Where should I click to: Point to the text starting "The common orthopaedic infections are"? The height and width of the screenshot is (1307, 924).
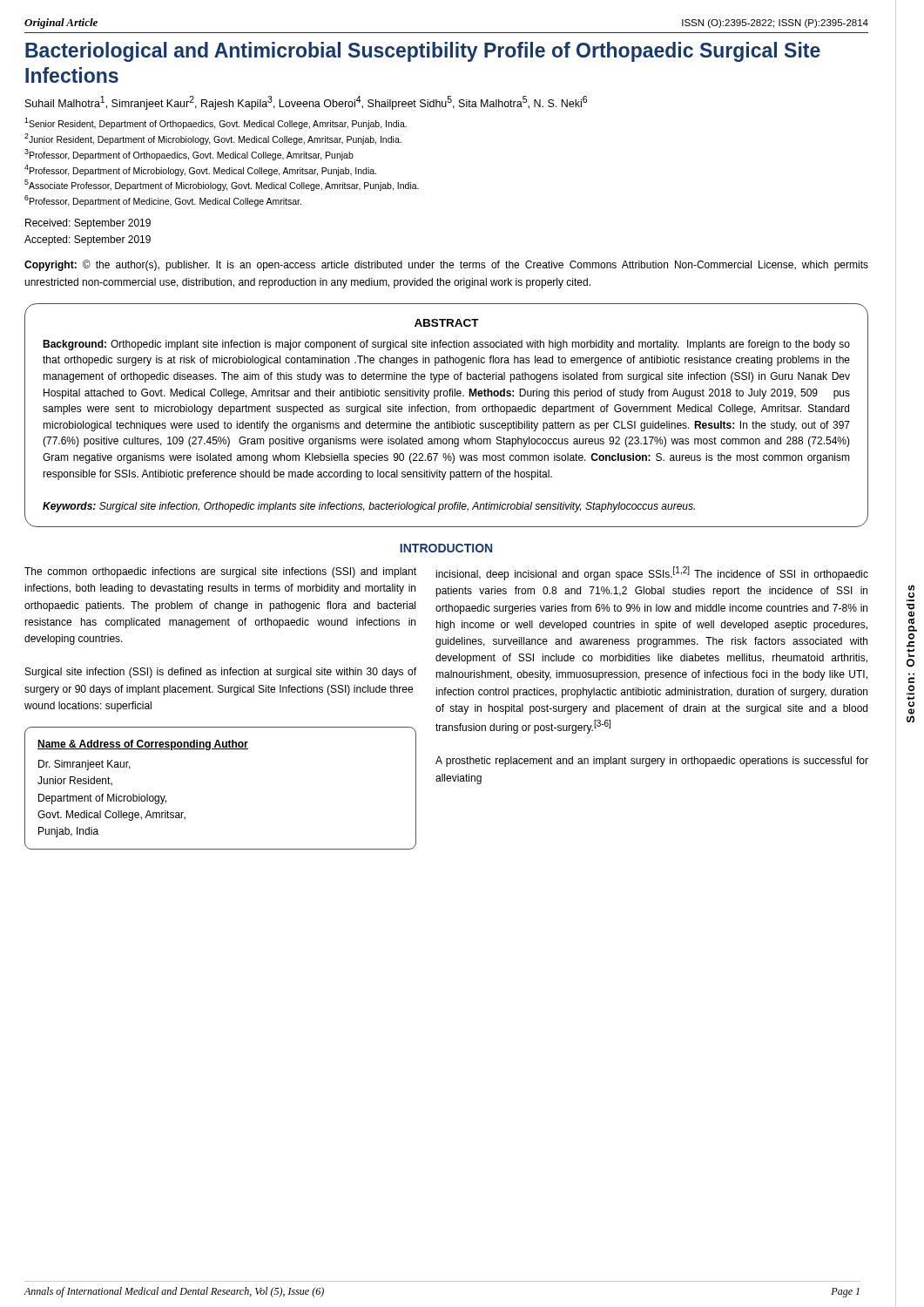(x=220, y=572)
